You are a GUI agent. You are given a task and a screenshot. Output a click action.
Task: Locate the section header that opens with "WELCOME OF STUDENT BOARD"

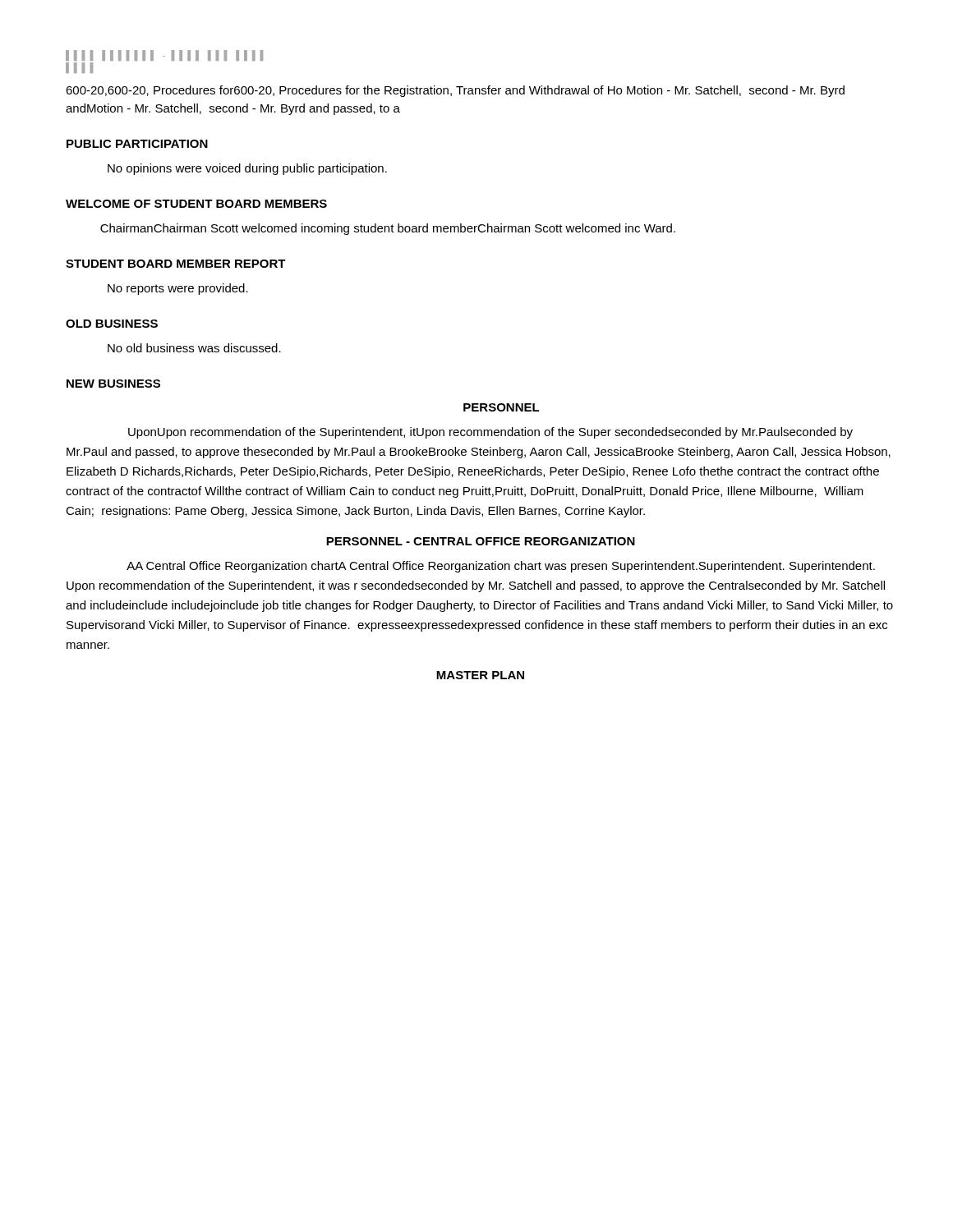click(x=197, y=203)
